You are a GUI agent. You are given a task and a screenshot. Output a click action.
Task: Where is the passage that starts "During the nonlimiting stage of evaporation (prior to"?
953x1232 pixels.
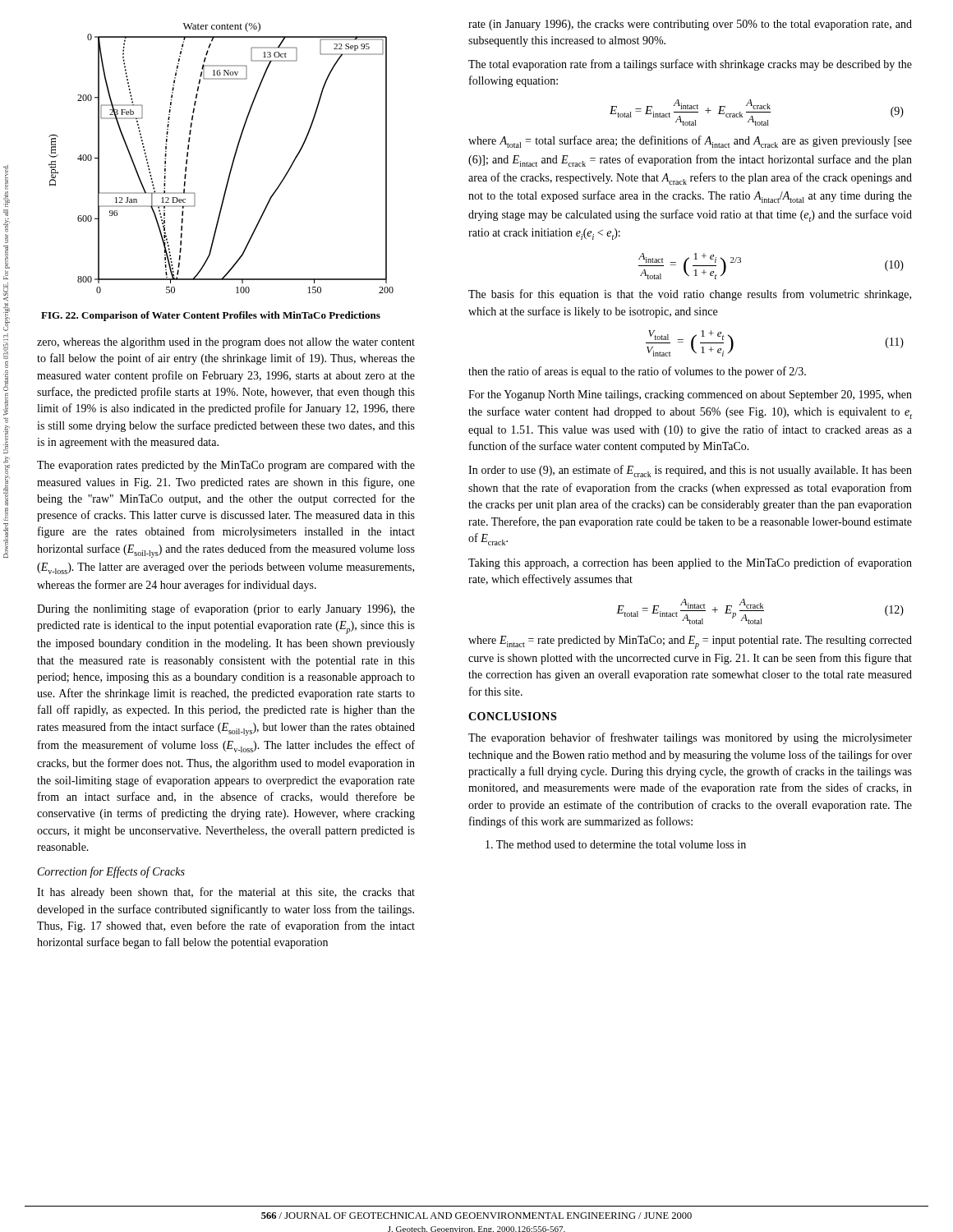pyautogui.click(x=226, y=728)
